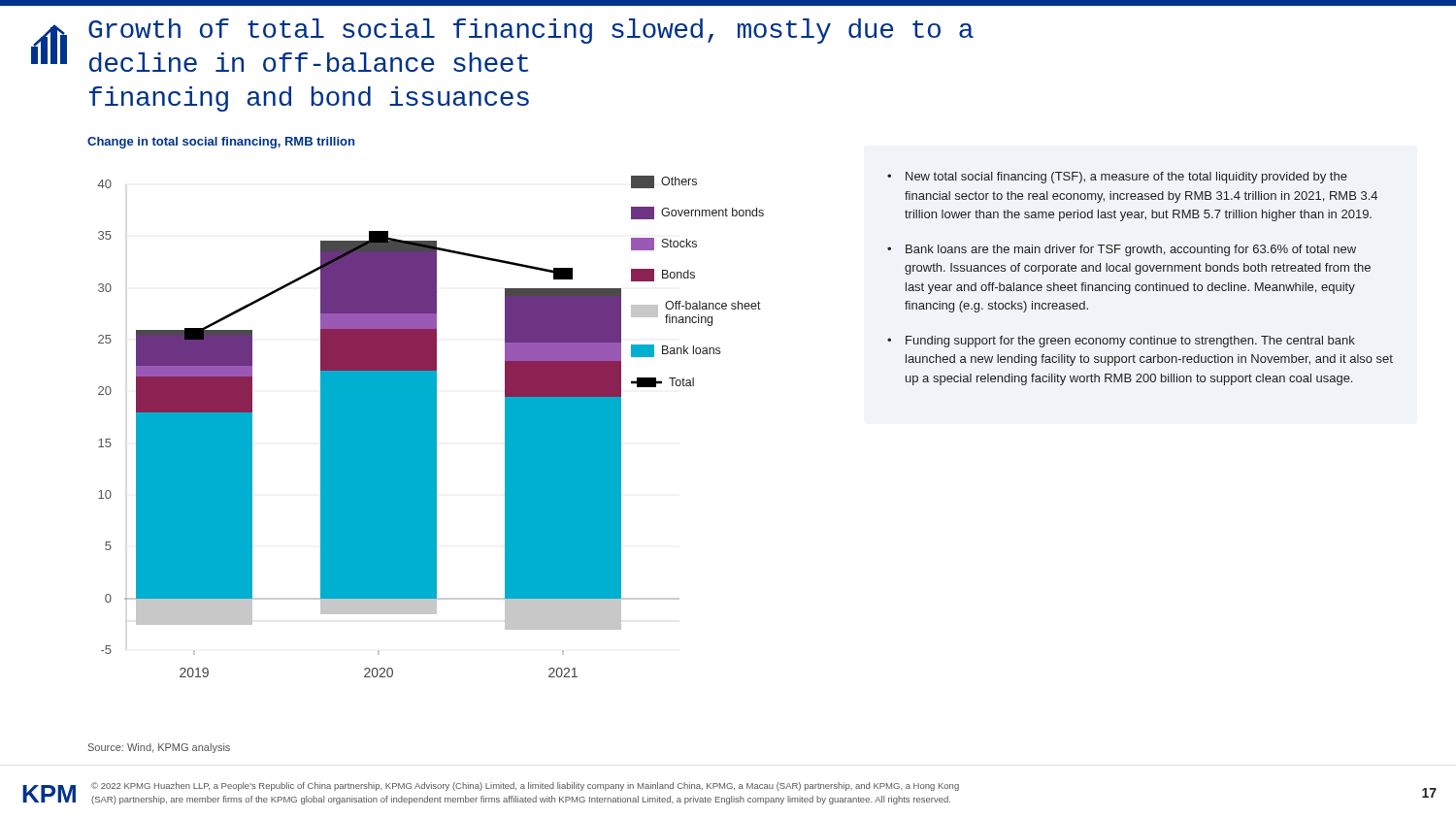
Task: Point to the element starting "Growth of total"
Action: [531, 31]
